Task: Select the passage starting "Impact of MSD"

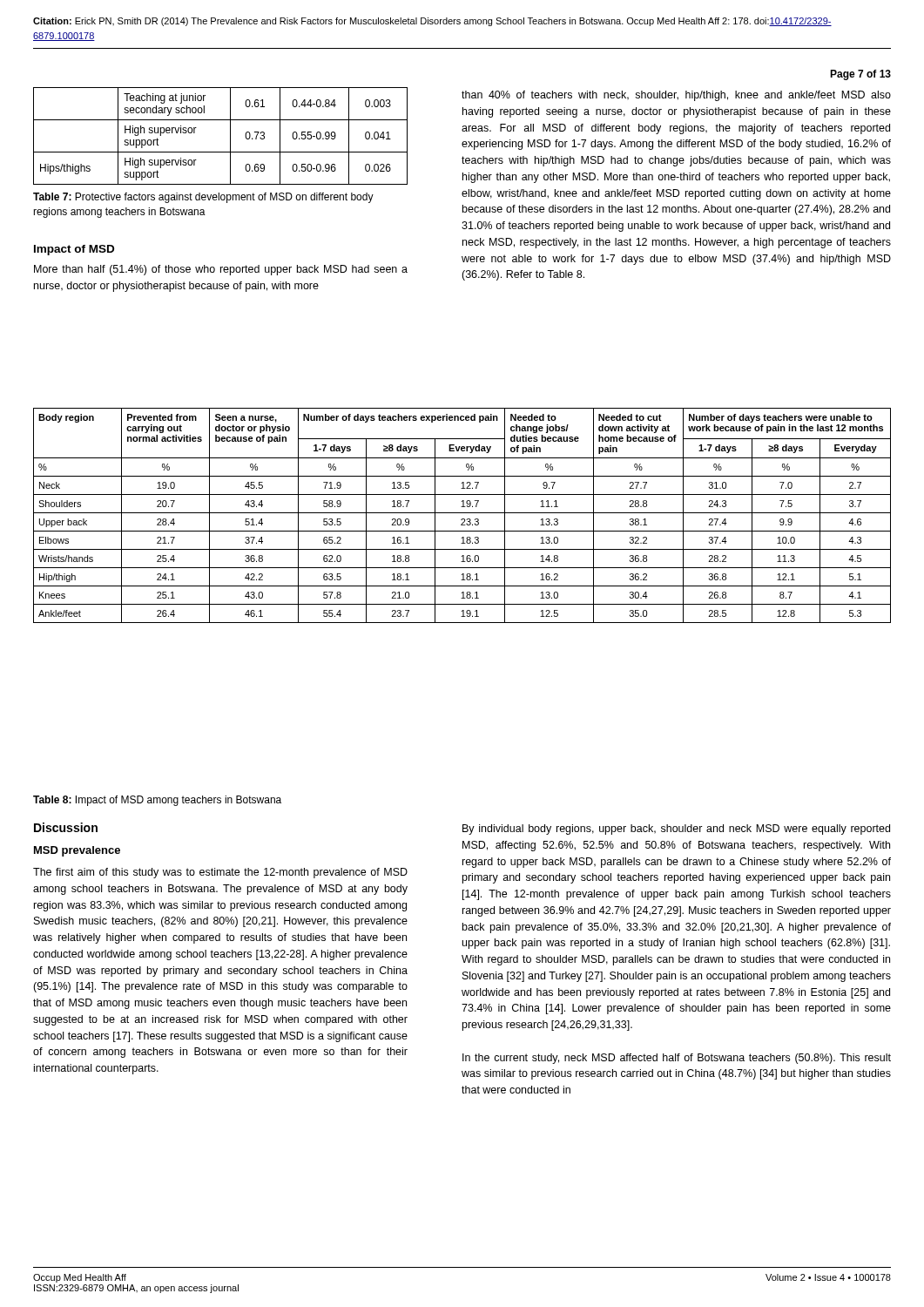Action: [x=74, y=249]
